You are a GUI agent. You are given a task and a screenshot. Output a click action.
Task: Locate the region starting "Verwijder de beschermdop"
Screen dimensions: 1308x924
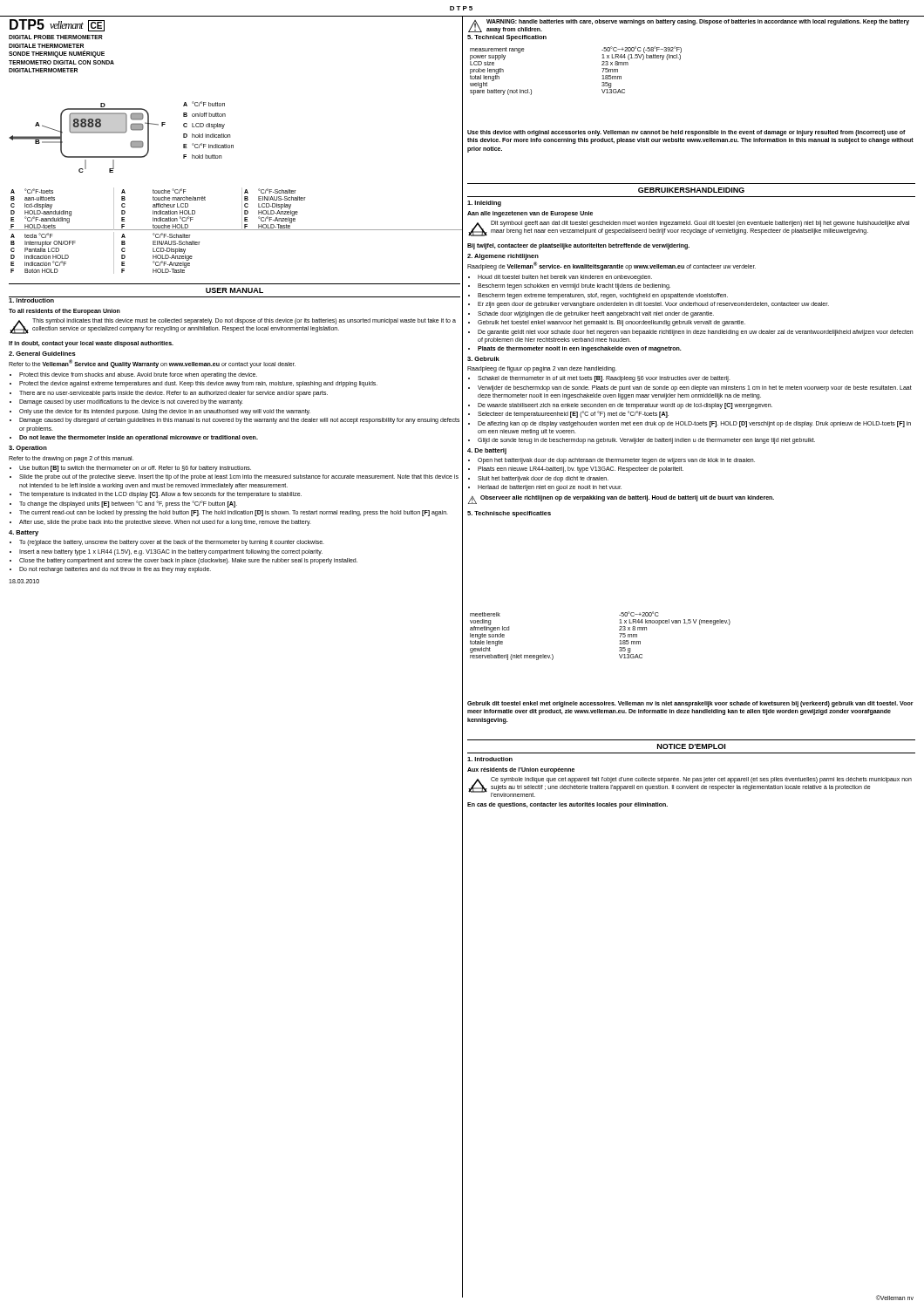[x=695, y=392]
